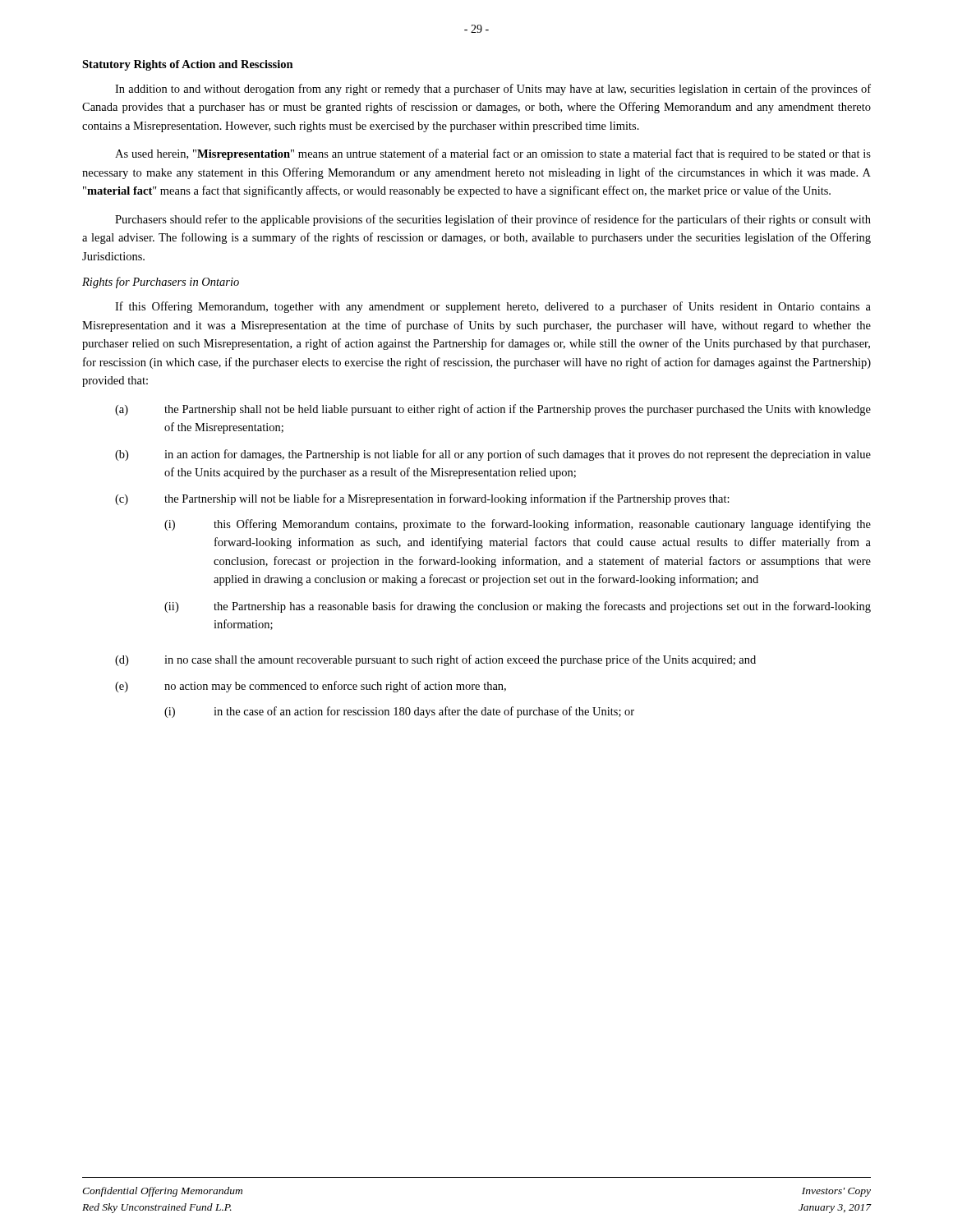The image size is (953, 1232).
Task: Click the passage that begins "As used herein, "Misrepresentation" means an untrue"
Action: 476,172
